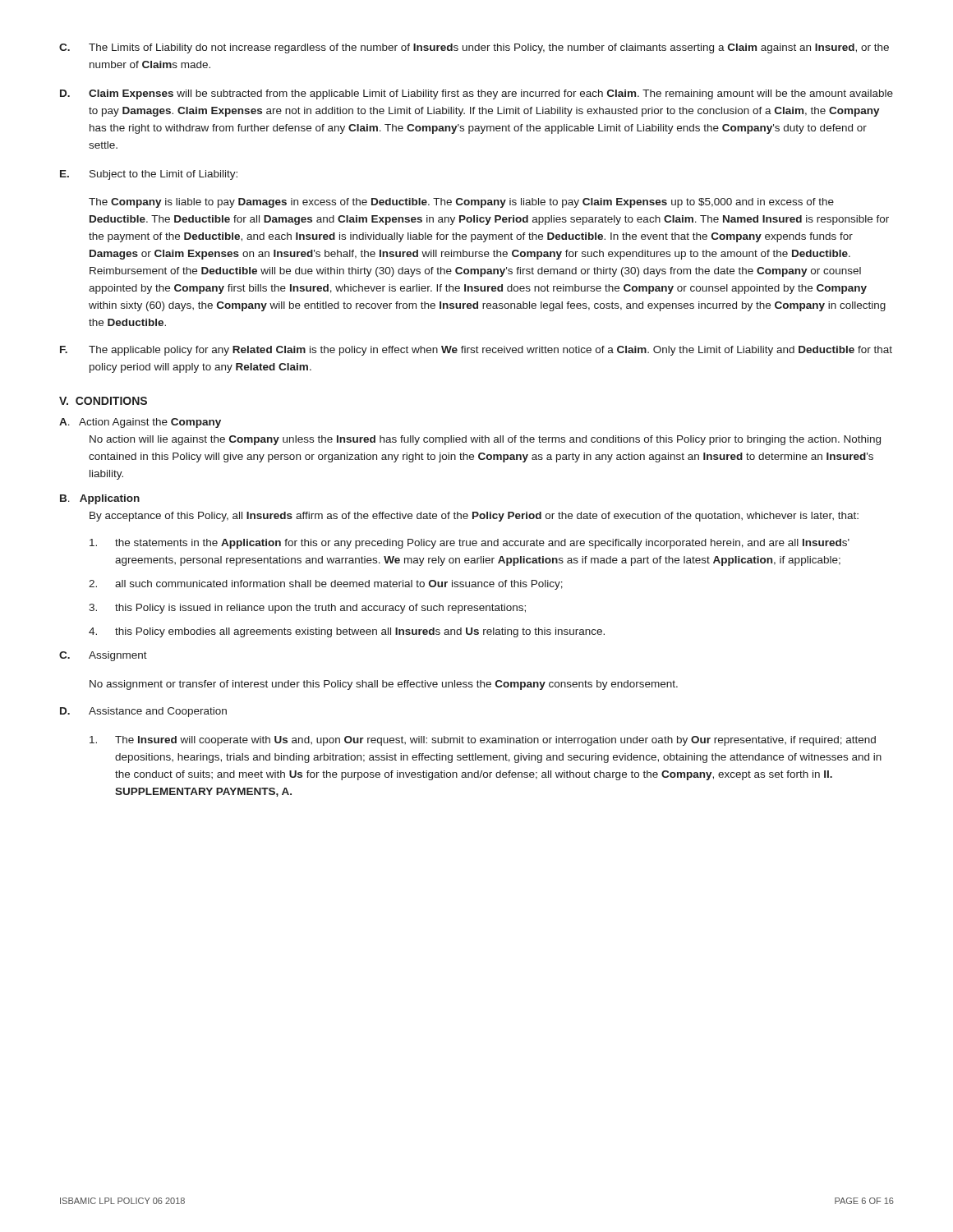The height and width of the screenshot is (1232, 953).
Task: Click on the text starting "D. Assistance and"
Action: [143, 712]
